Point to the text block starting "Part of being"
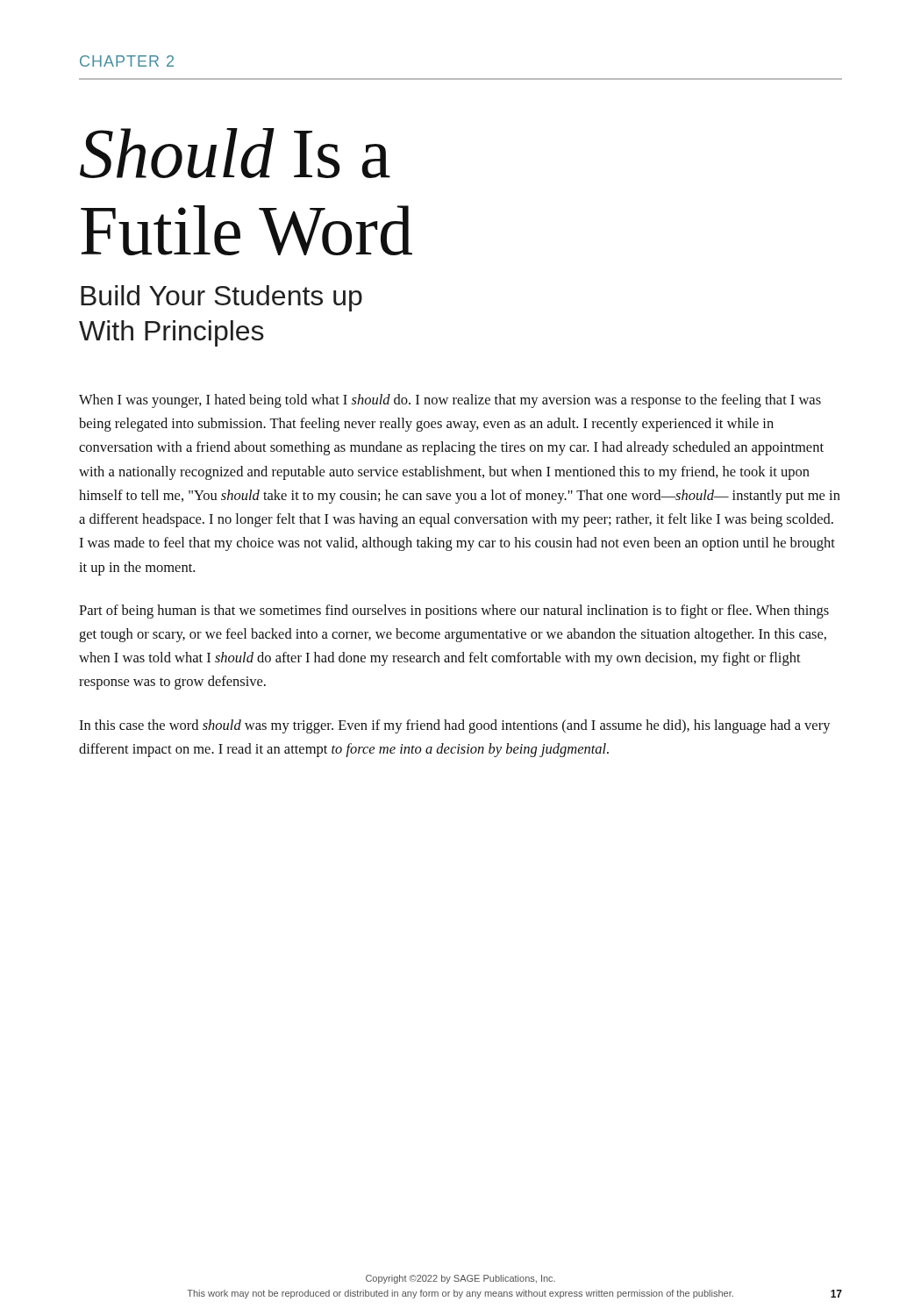 pos(460,646)
